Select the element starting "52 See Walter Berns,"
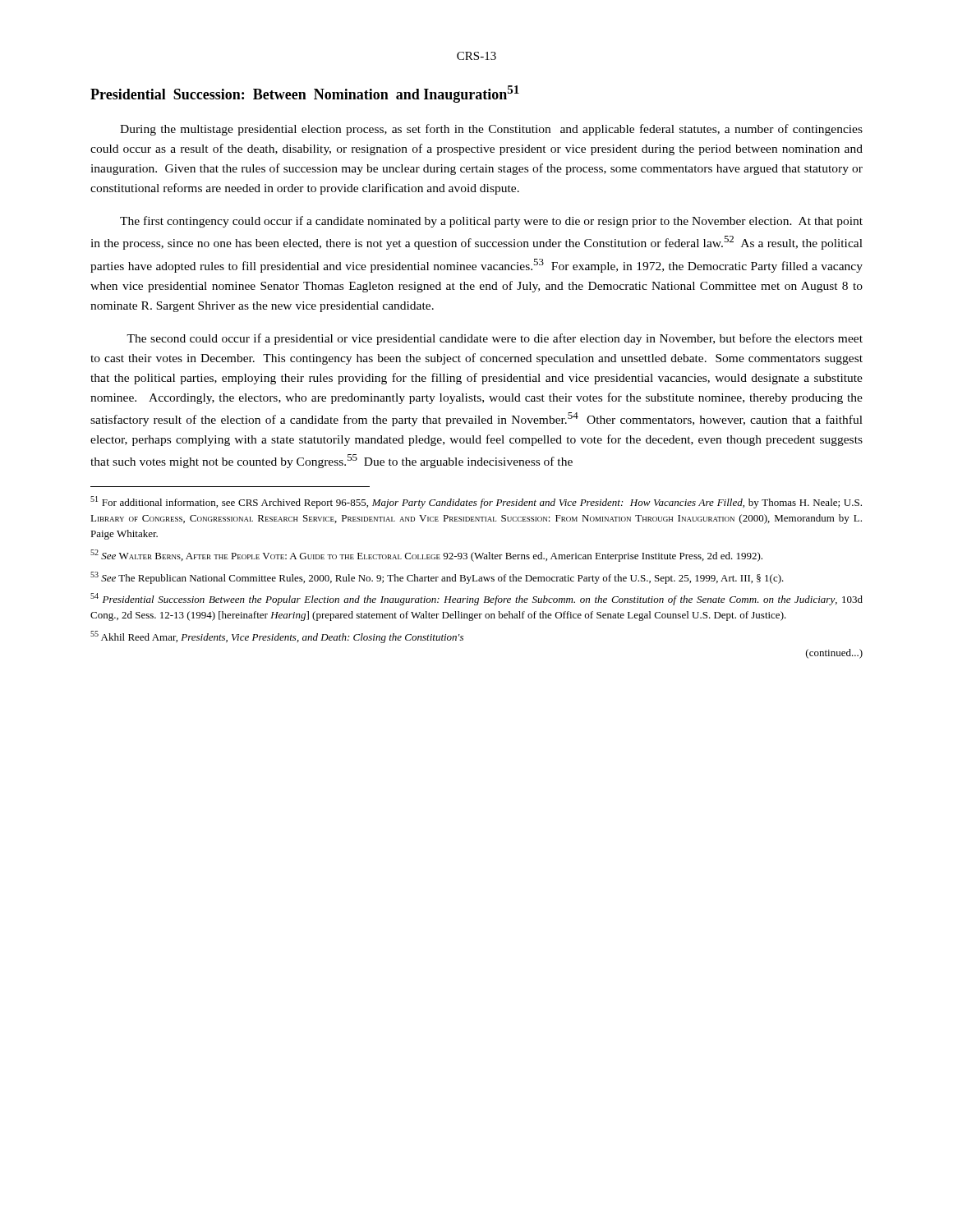Viewport: 953px width, 1232px height. point(427,555)
